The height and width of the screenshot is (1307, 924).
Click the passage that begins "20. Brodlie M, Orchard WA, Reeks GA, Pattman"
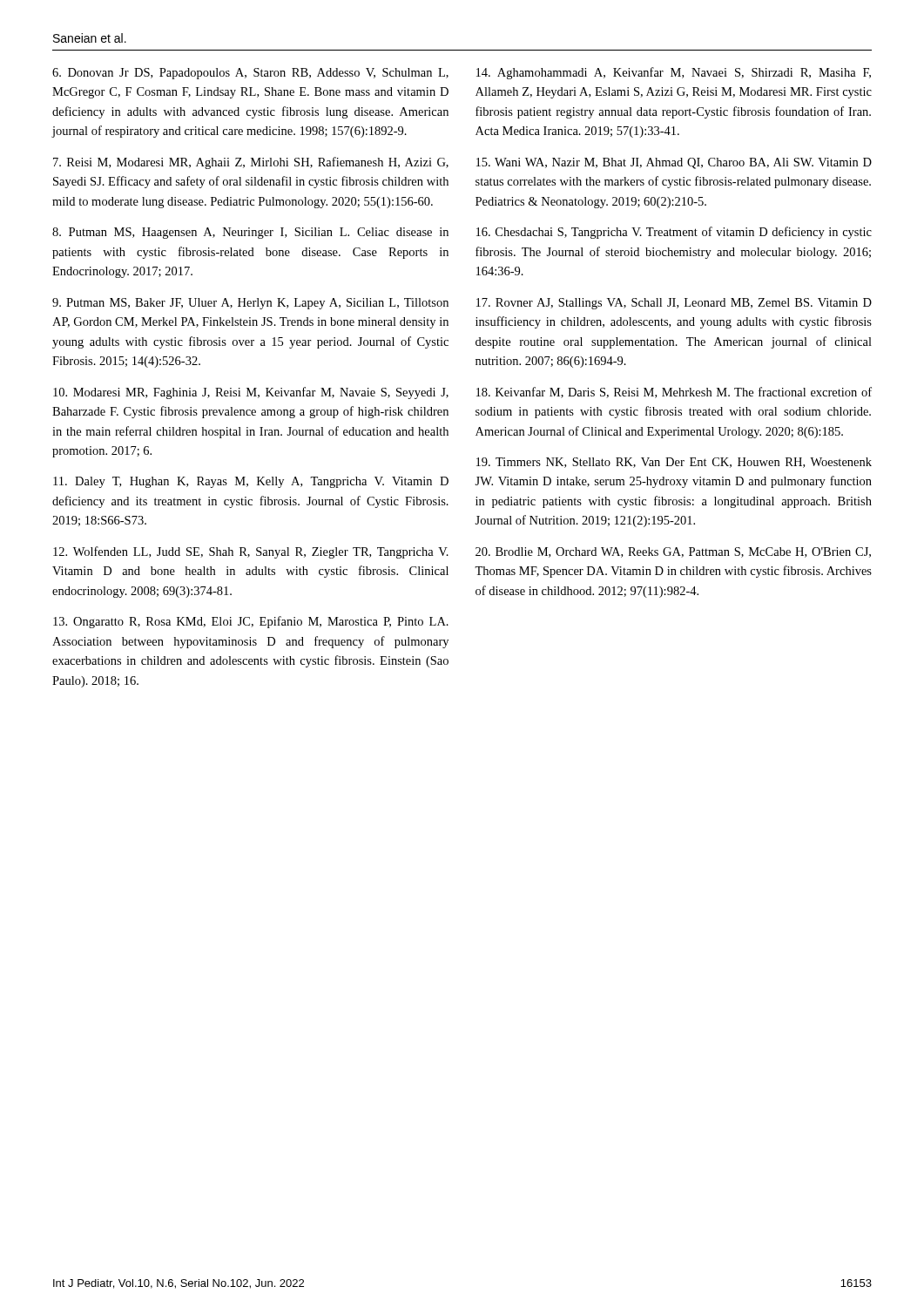(x=673, y=571)
